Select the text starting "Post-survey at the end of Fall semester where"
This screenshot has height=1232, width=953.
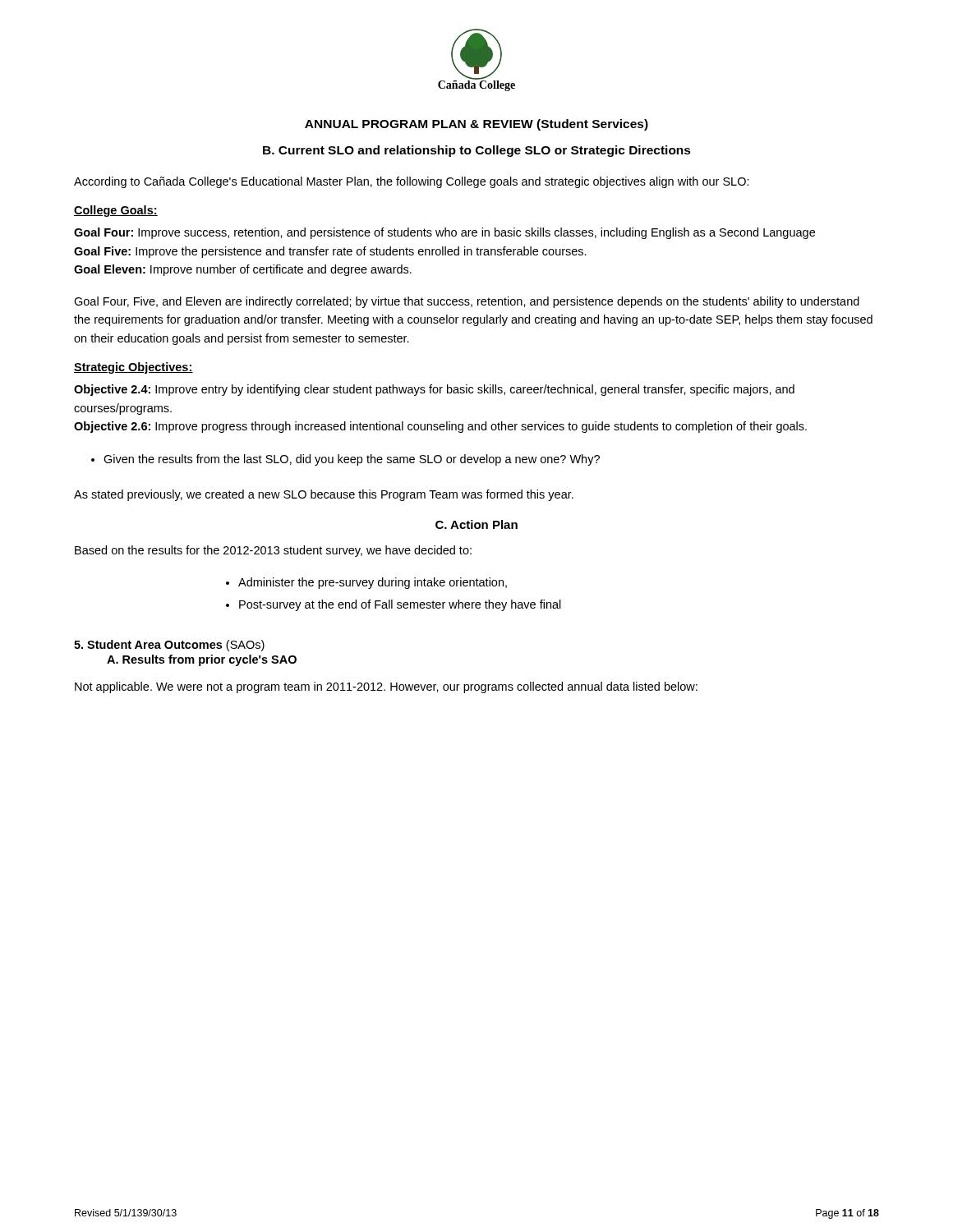(476, 605)
